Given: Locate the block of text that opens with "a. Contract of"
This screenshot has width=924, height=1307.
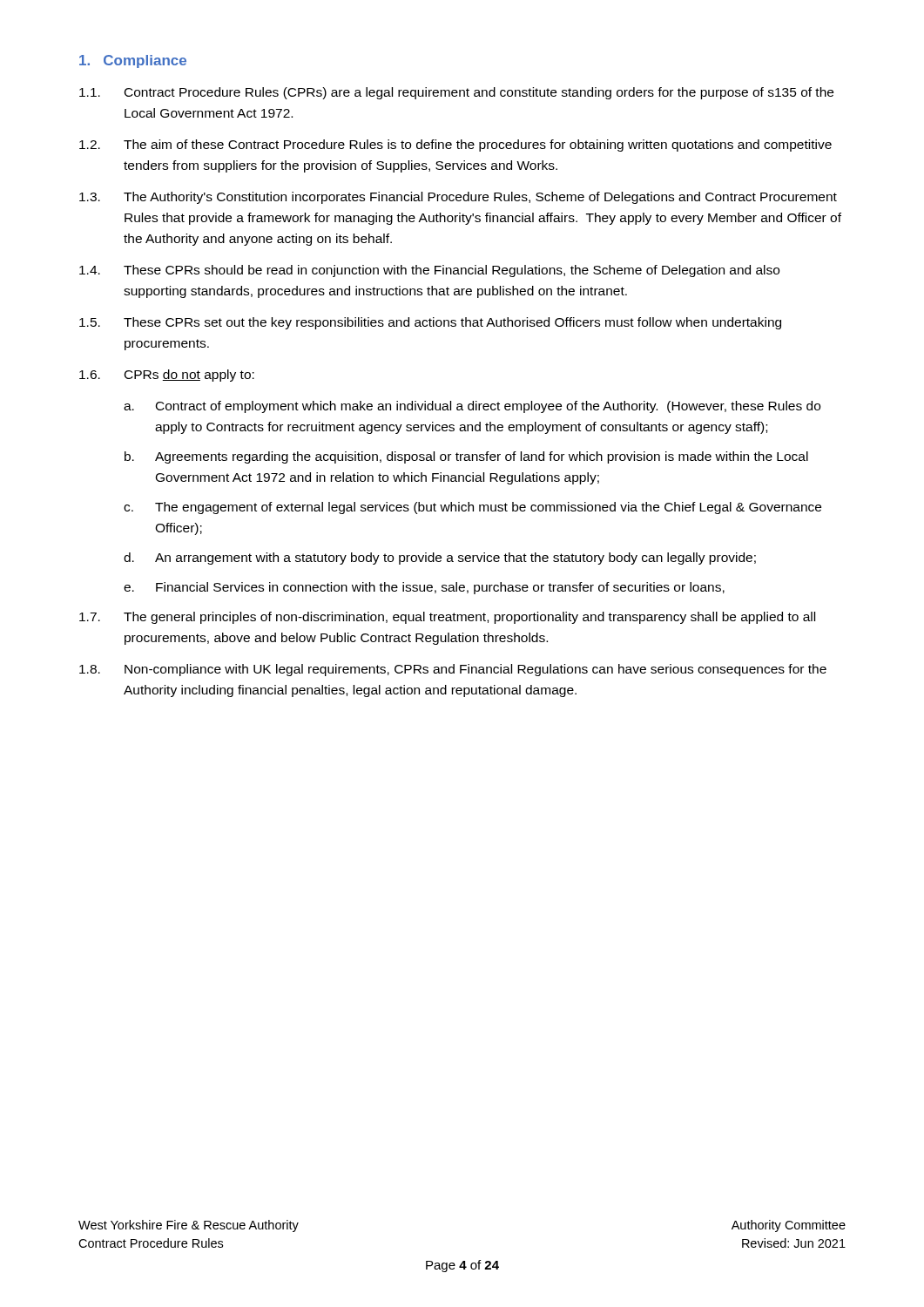Looking at the screenshot, I should tap(485, 417).
